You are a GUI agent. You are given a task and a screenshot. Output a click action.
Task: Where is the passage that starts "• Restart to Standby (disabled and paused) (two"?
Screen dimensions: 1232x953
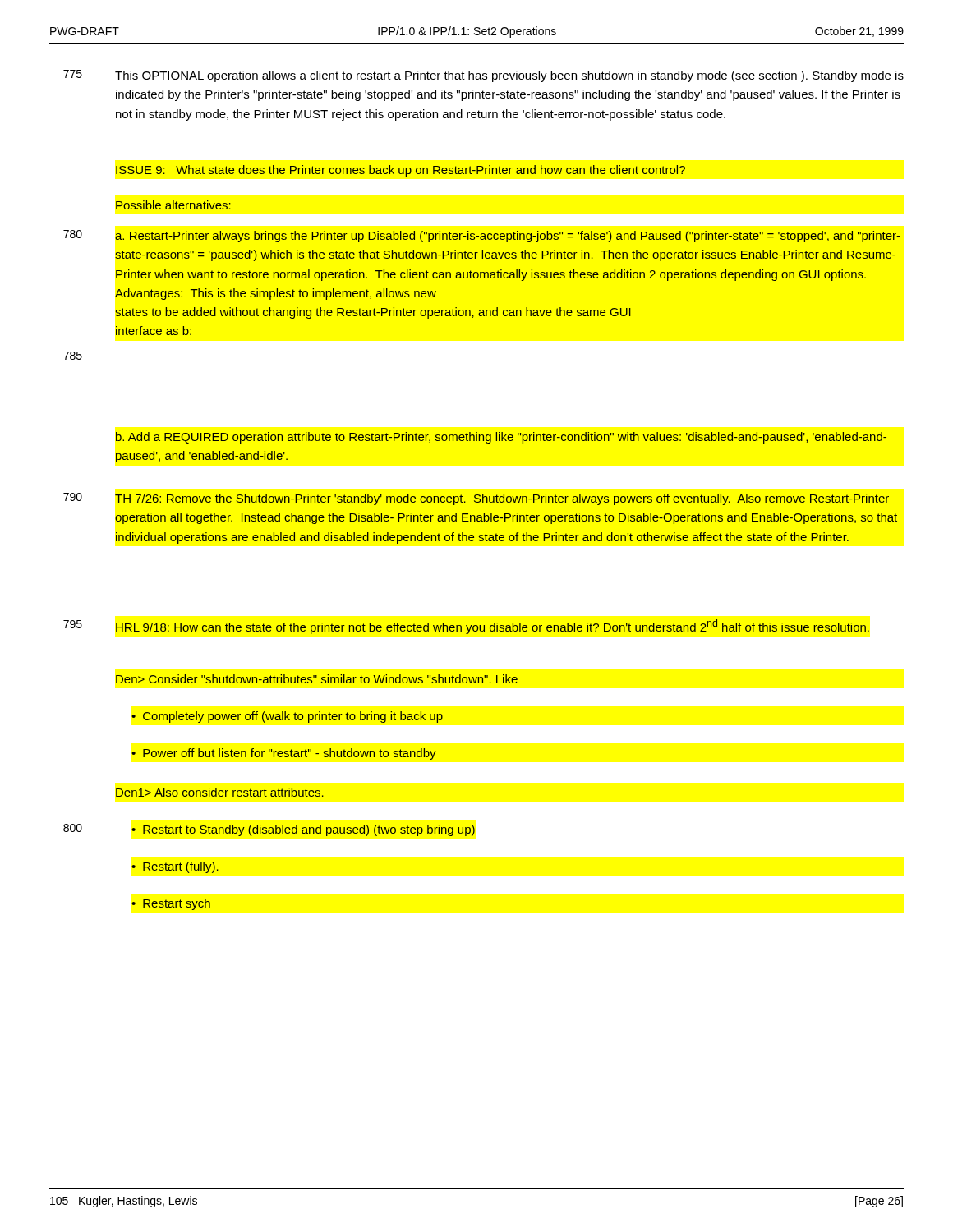click(303, 829)
